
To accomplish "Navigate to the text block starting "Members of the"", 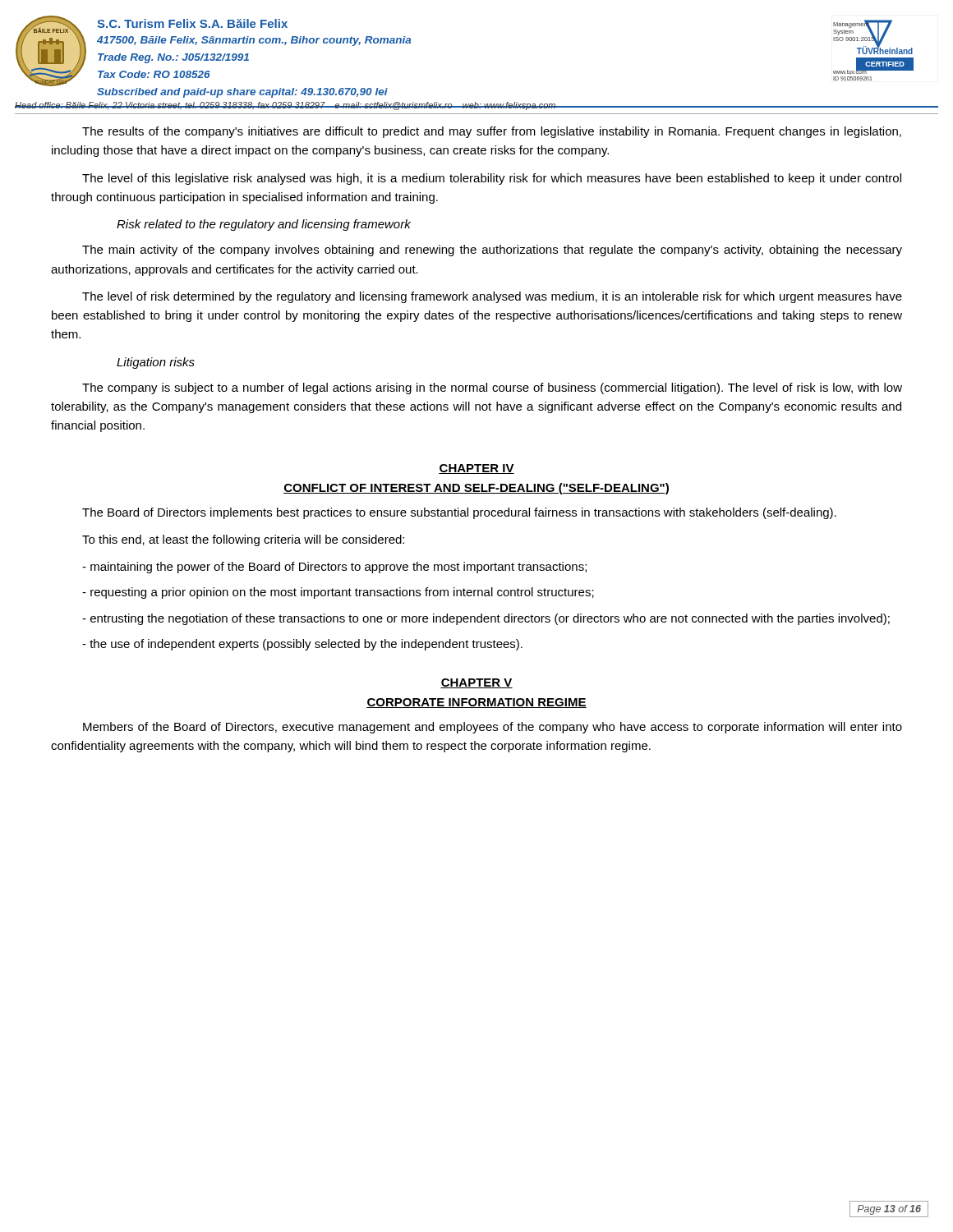I will [476, 736].
